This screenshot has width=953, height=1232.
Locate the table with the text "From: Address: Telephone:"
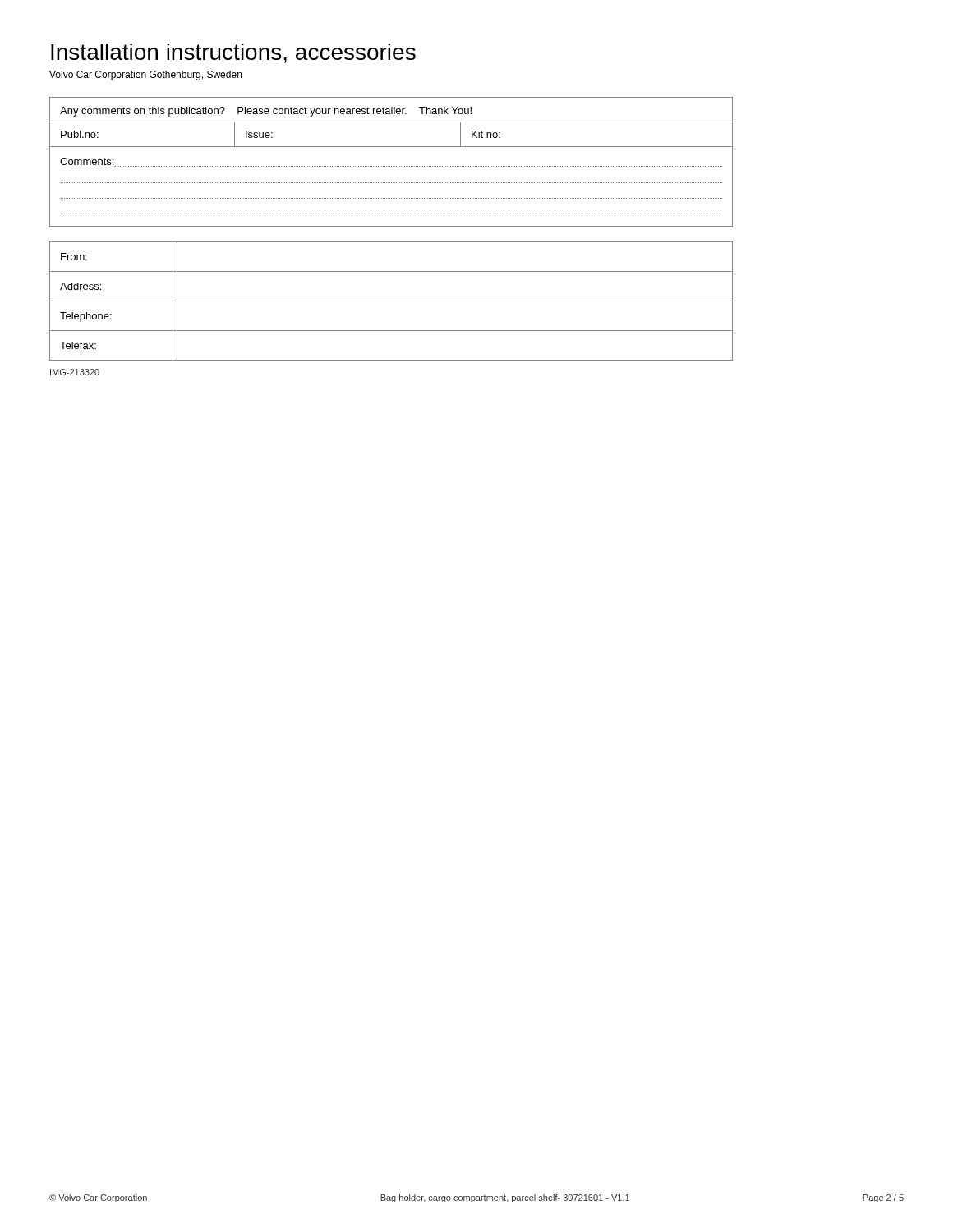coord(476,301)
